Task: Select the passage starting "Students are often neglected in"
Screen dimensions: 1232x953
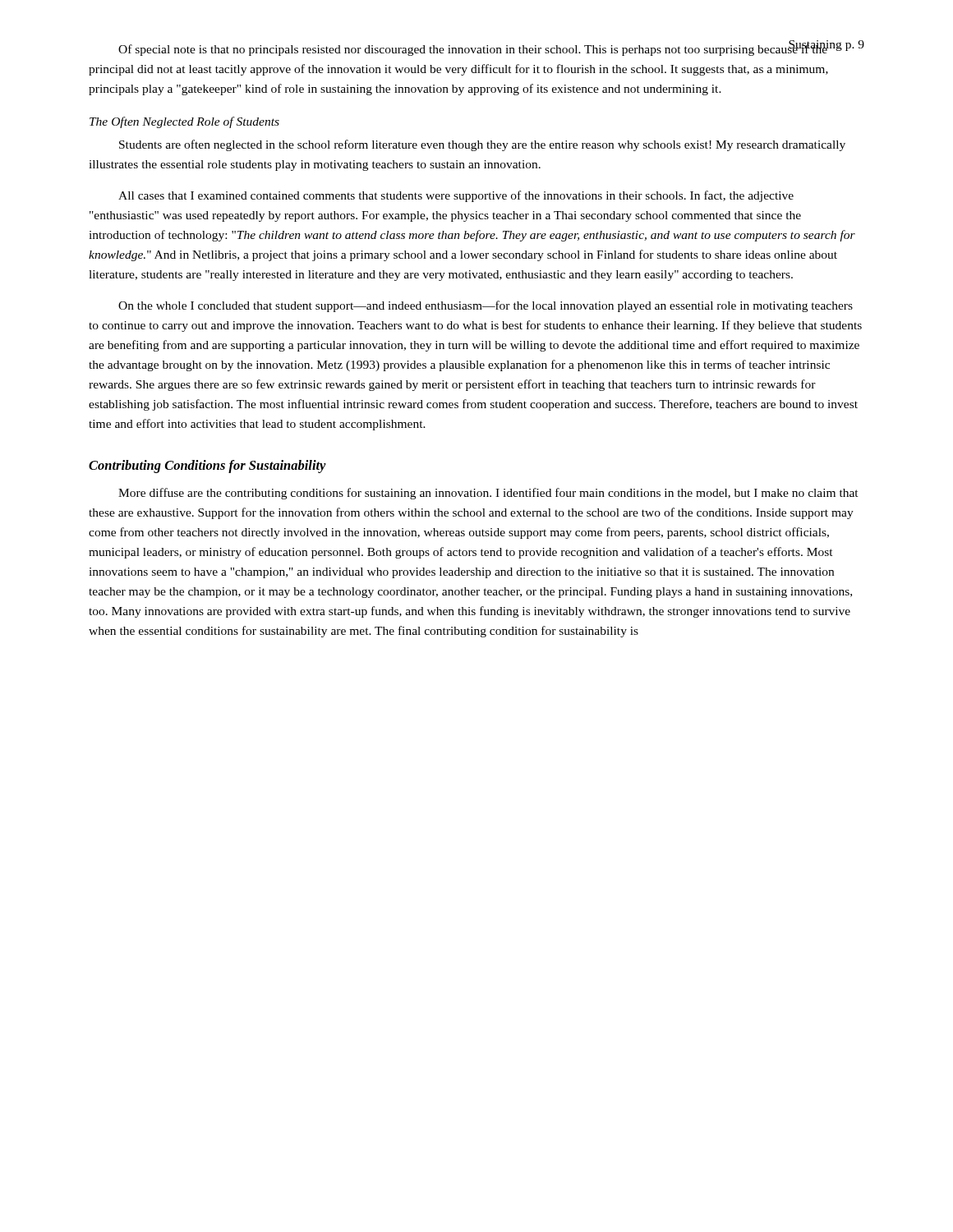Action: click(x=476, y=154)
